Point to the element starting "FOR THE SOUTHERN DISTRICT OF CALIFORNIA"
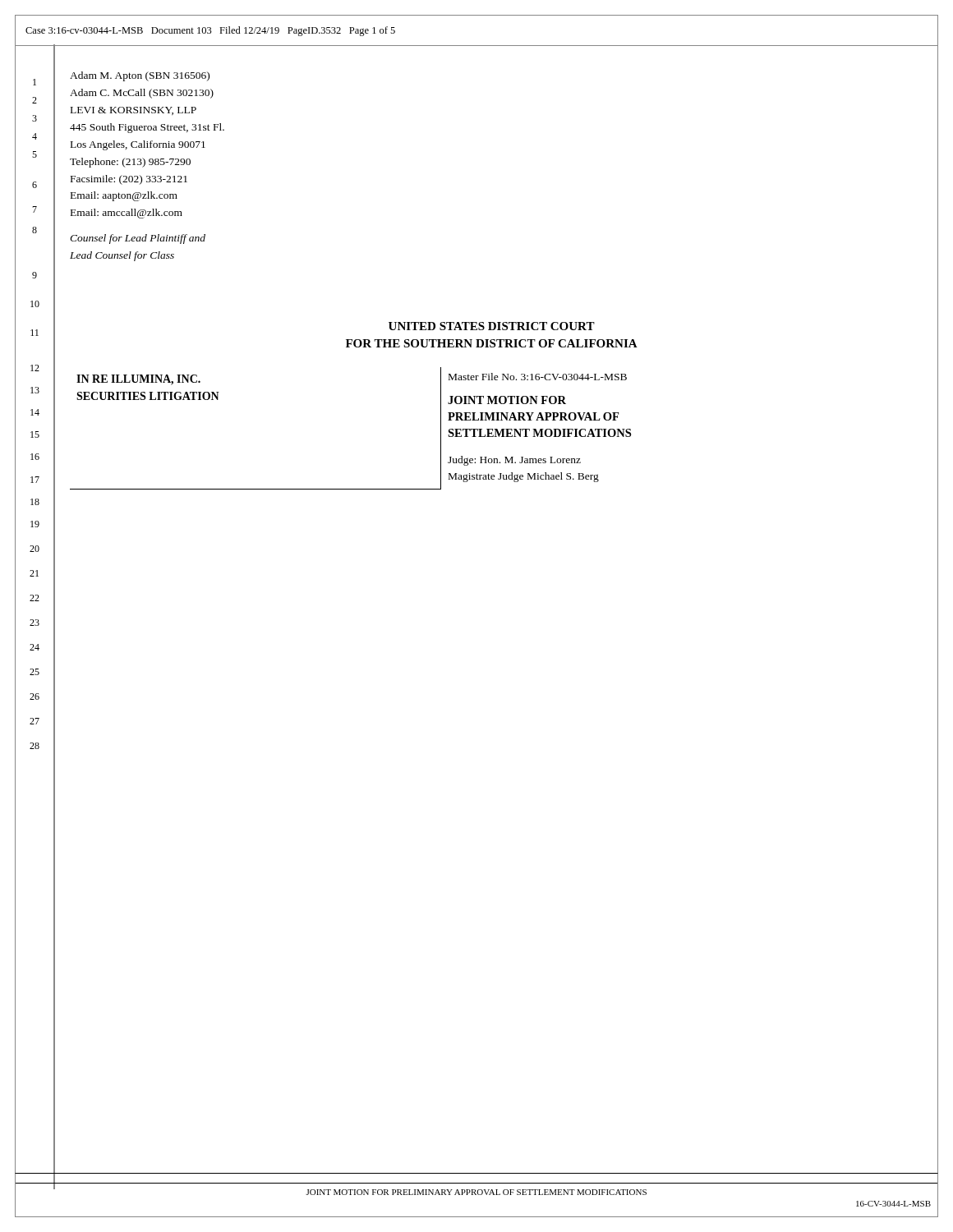The width and height of the screenshot is (953, 1232). click(491, 343)
